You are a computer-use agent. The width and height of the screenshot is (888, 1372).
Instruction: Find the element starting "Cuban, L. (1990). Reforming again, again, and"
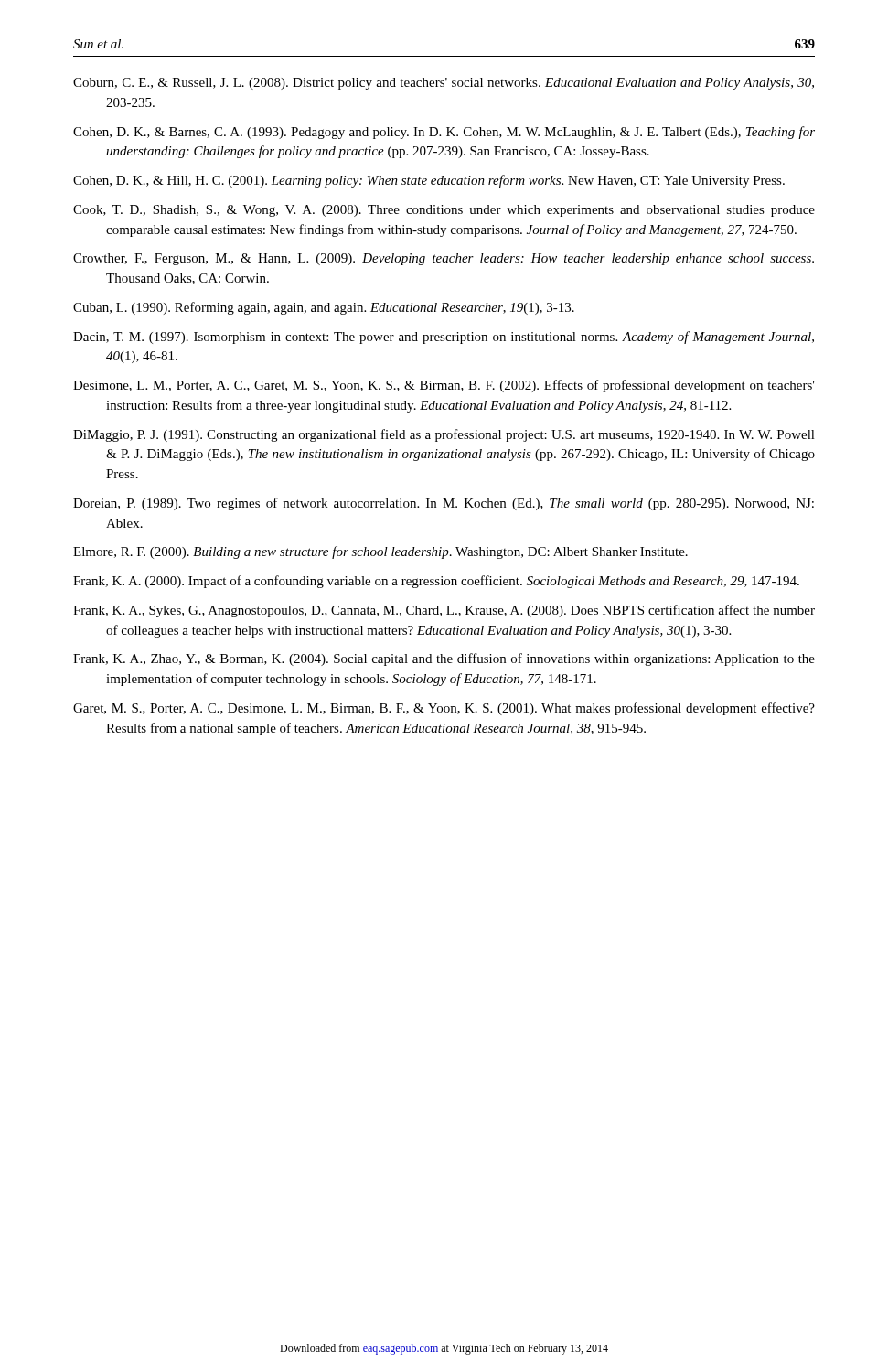pyautogui.click(x=324, y=307)
